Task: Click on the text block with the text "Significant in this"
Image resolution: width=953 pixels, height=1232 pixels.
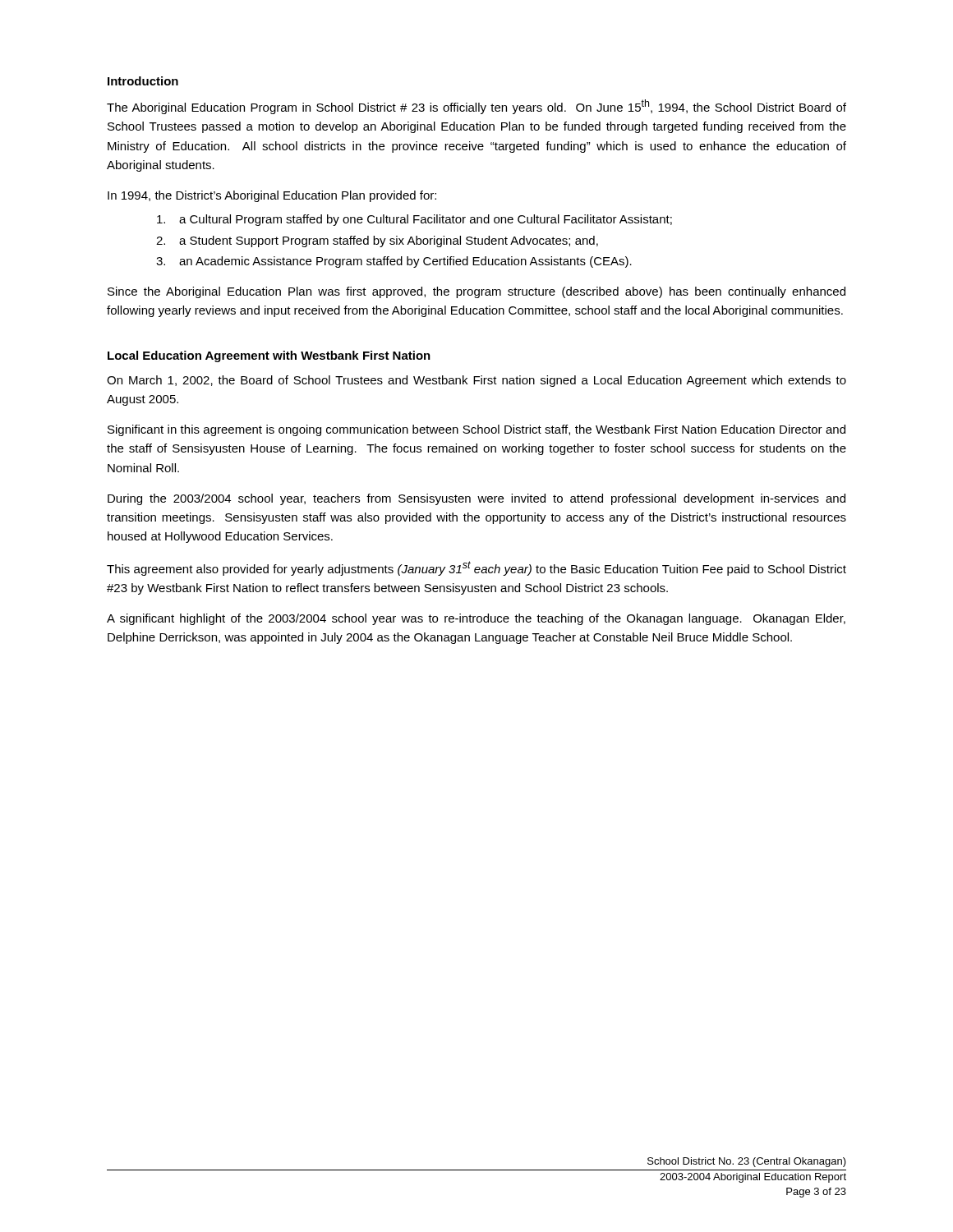Action: pyautogui.click(x=476, y=448)
